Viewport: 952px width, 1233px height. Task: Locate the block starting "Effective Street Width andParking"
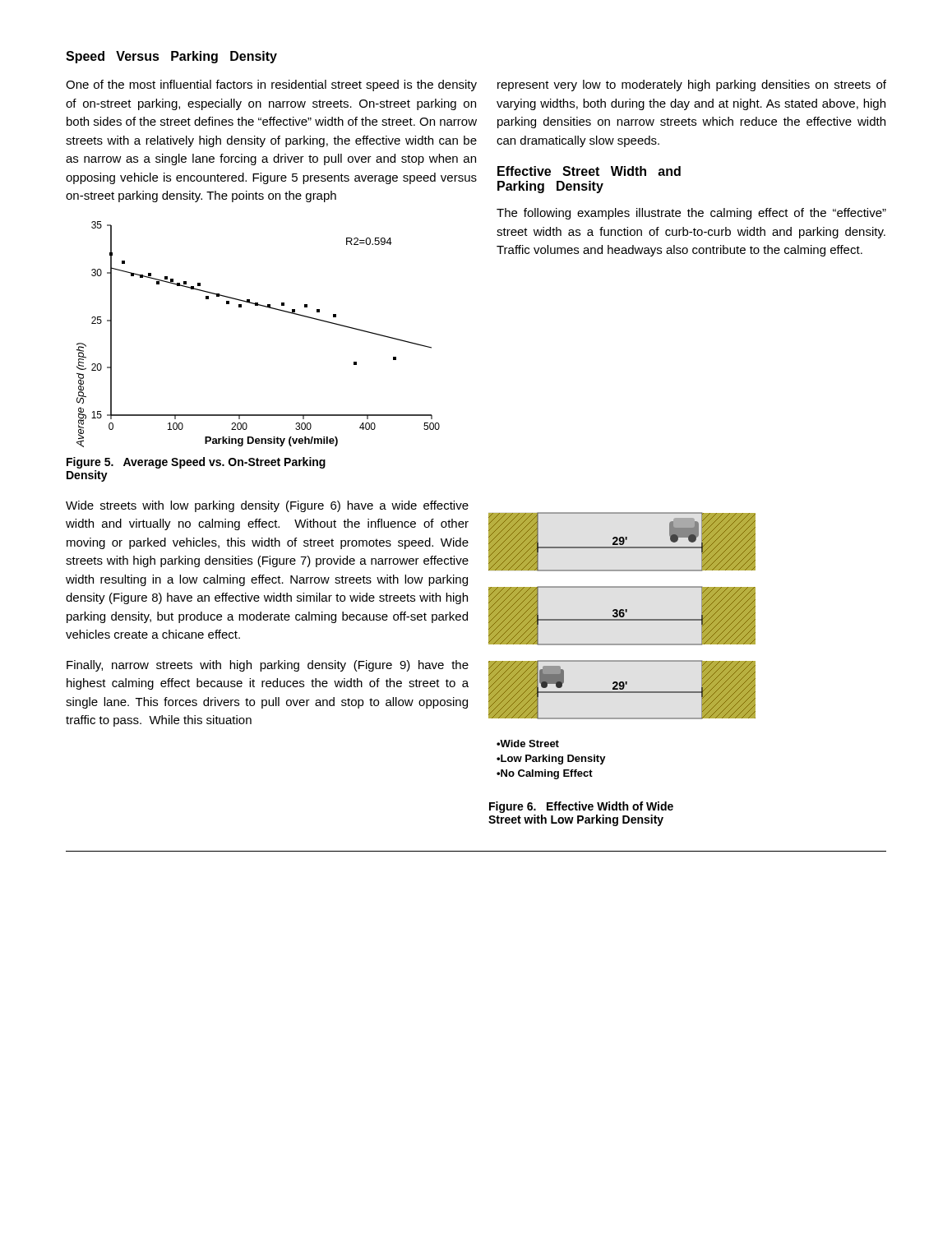pos(589,179)
